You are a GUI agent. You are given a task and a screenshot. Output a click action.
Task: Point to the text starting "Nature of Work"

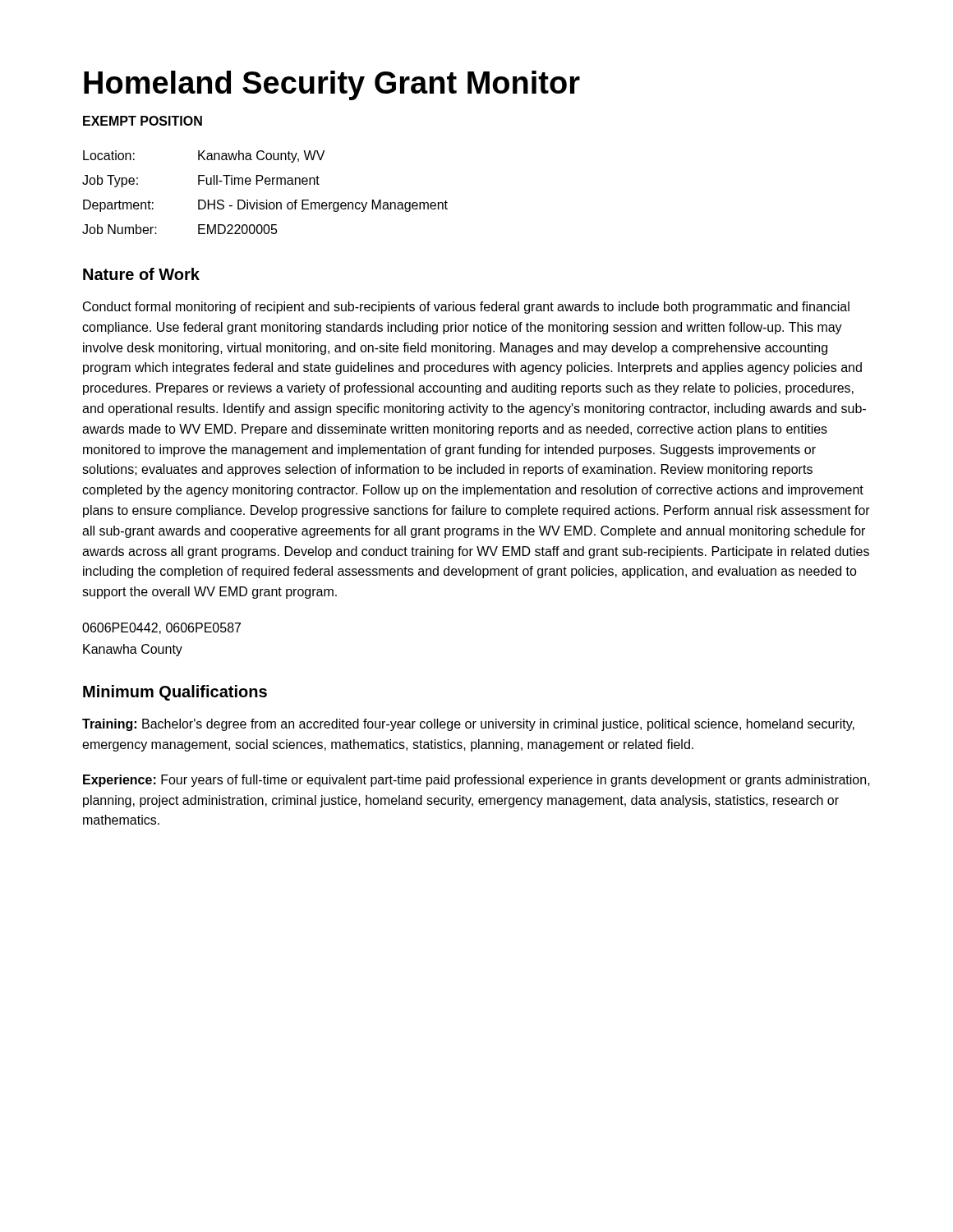pyautogui.click(x=141, y=274)
